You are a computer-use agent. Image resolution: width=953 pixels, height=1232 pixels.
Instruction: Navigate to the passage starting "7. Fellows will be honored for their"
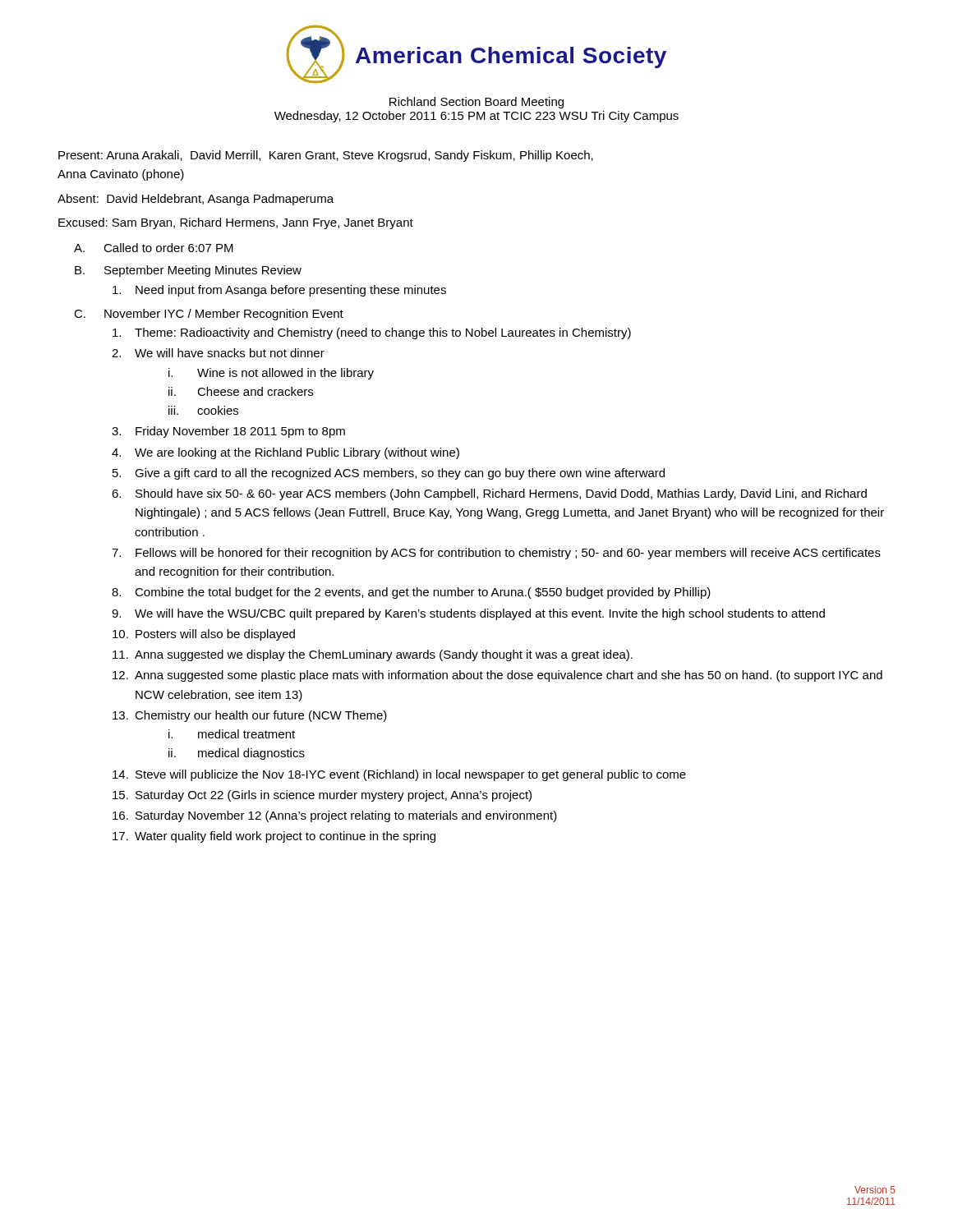click(504, 562)
